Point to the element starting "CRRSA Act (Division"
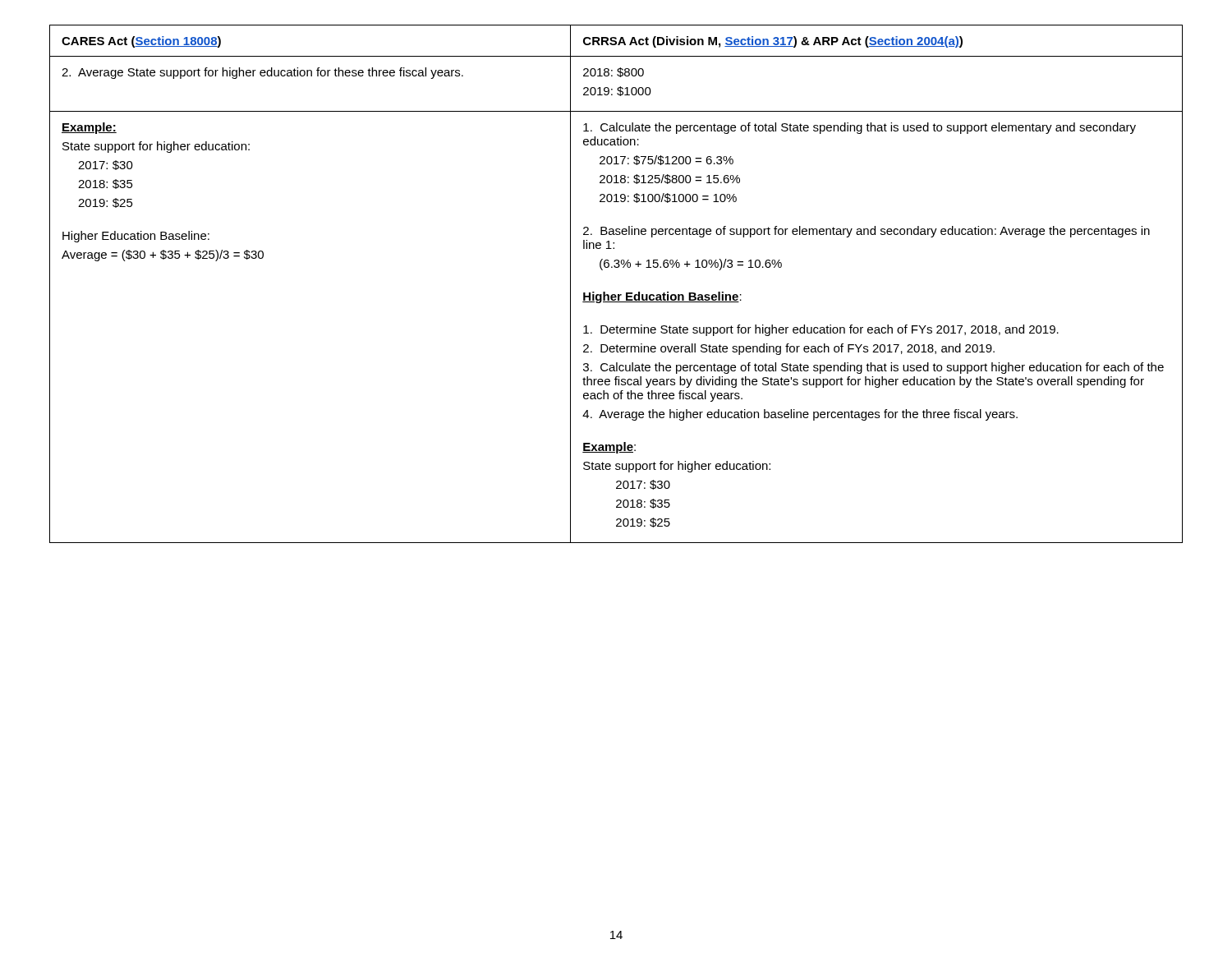 (773, 41)
